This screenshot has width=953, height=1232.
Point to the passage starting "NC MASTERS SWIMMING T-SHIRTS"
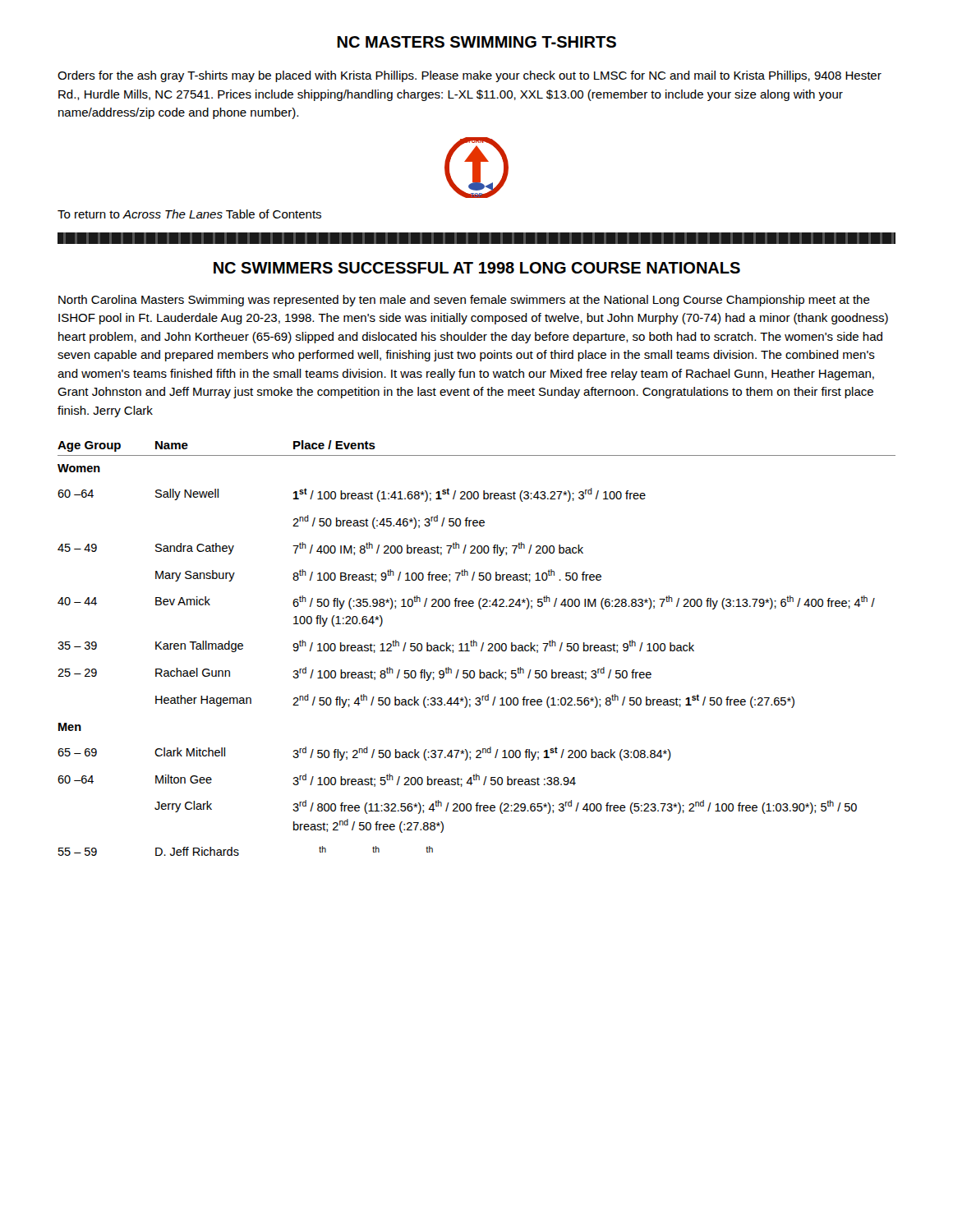click(476, 42)
